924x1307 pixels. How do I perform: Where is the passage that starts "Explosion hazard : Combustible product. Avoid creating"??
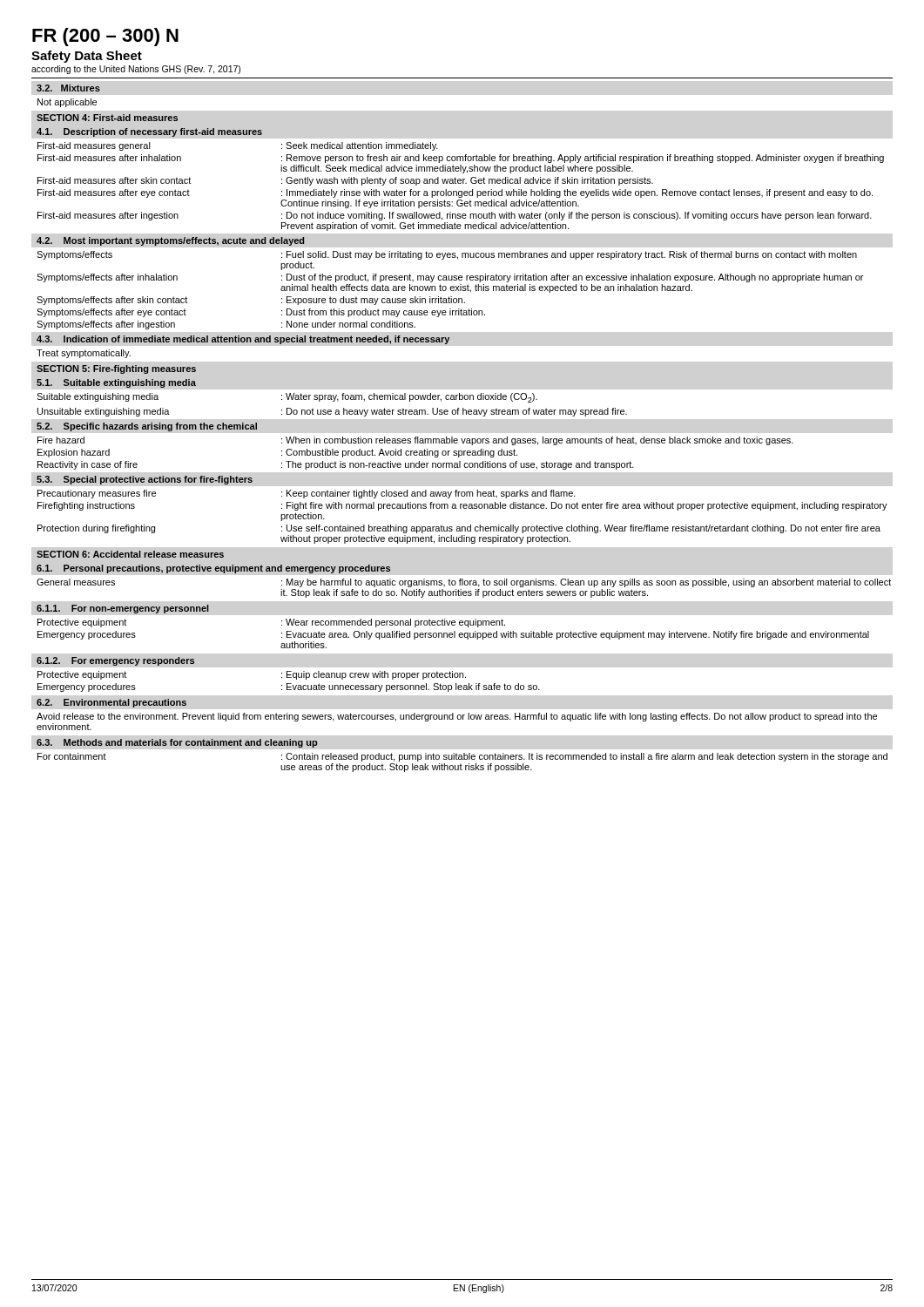click(x=462, y=452)
